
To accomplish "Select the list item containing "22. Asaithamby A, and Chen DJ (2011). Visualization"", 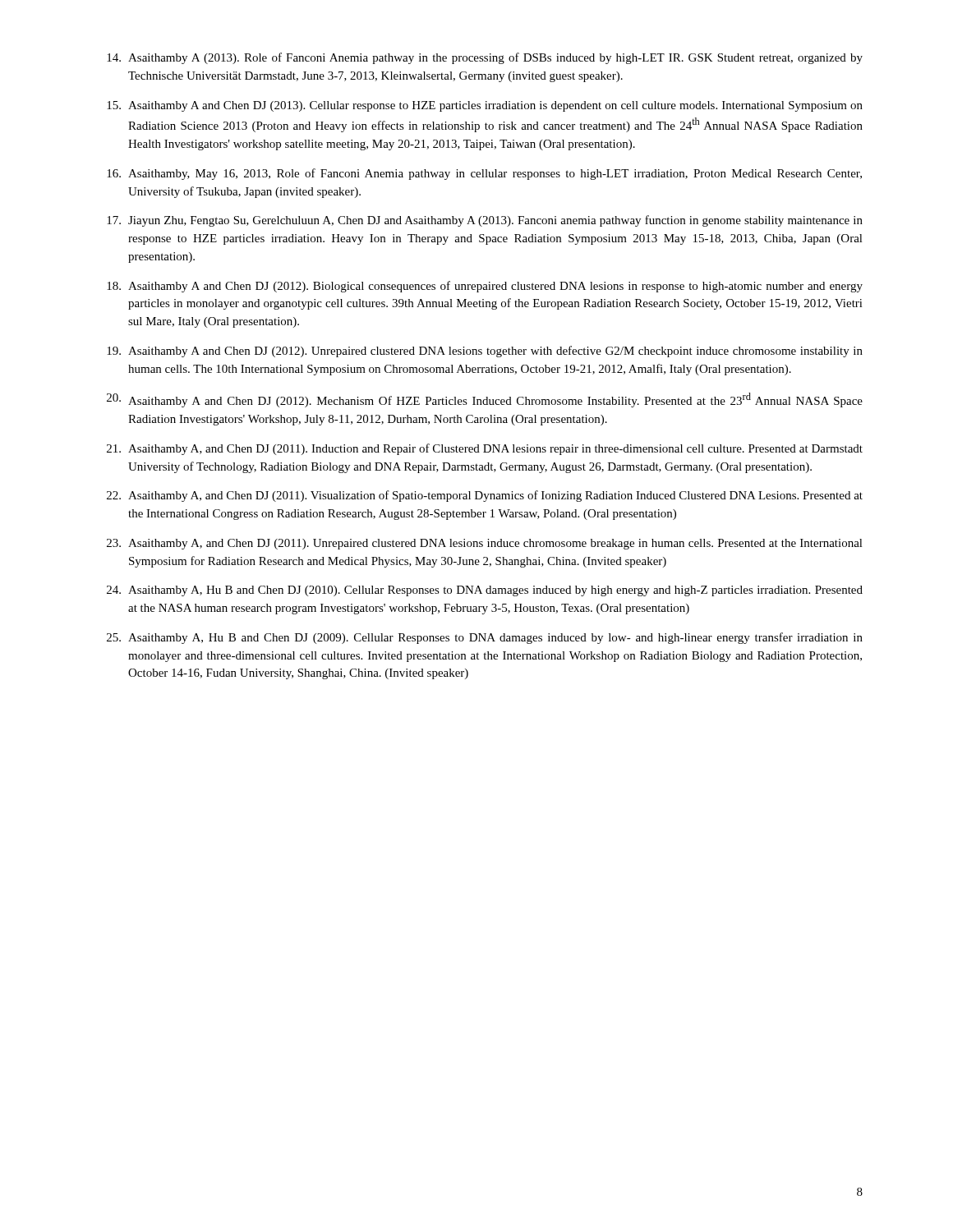I will pos(476,505).
